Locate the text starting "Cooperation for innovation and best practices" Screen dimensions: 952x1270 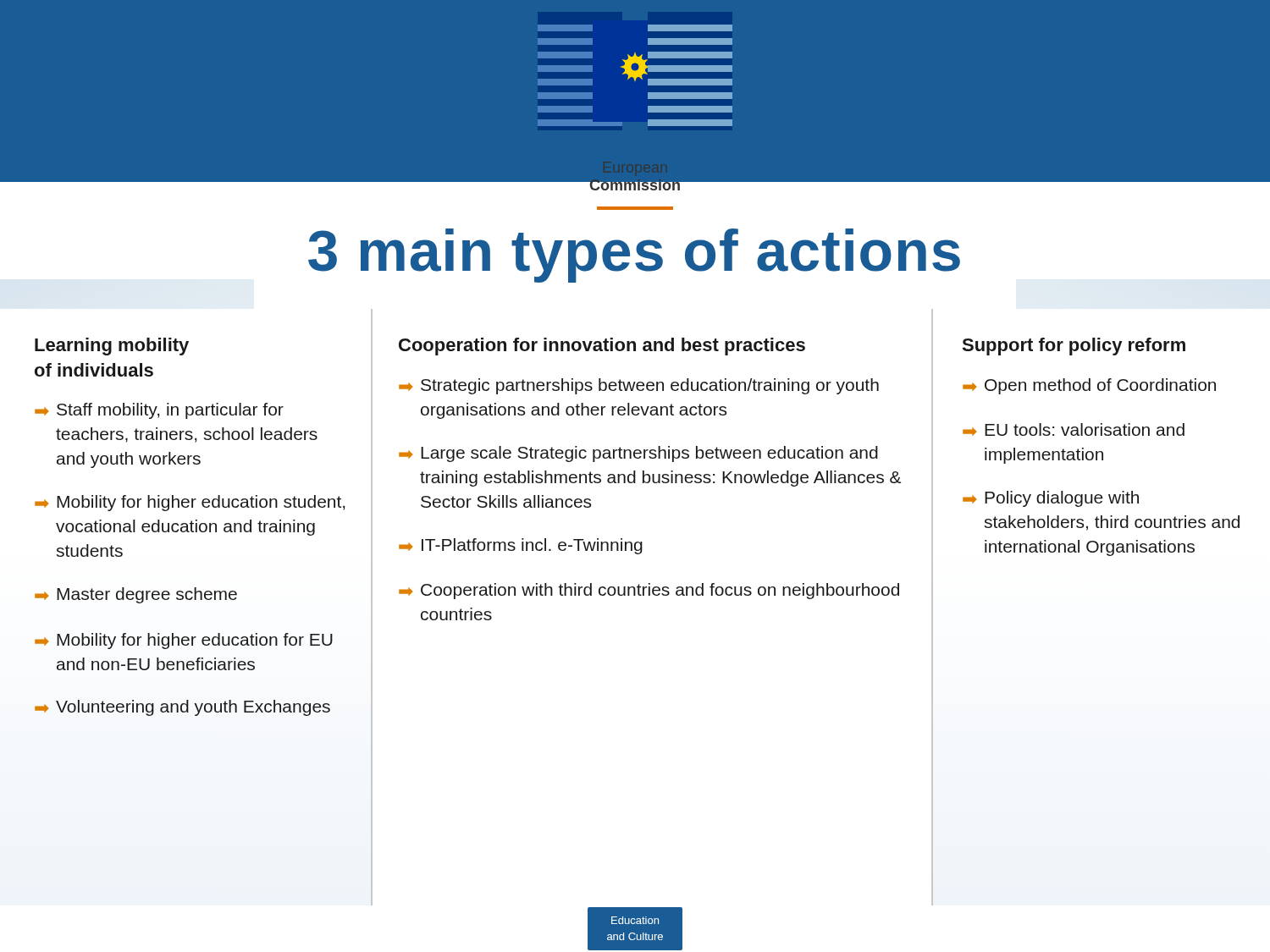tap(602, 345)
